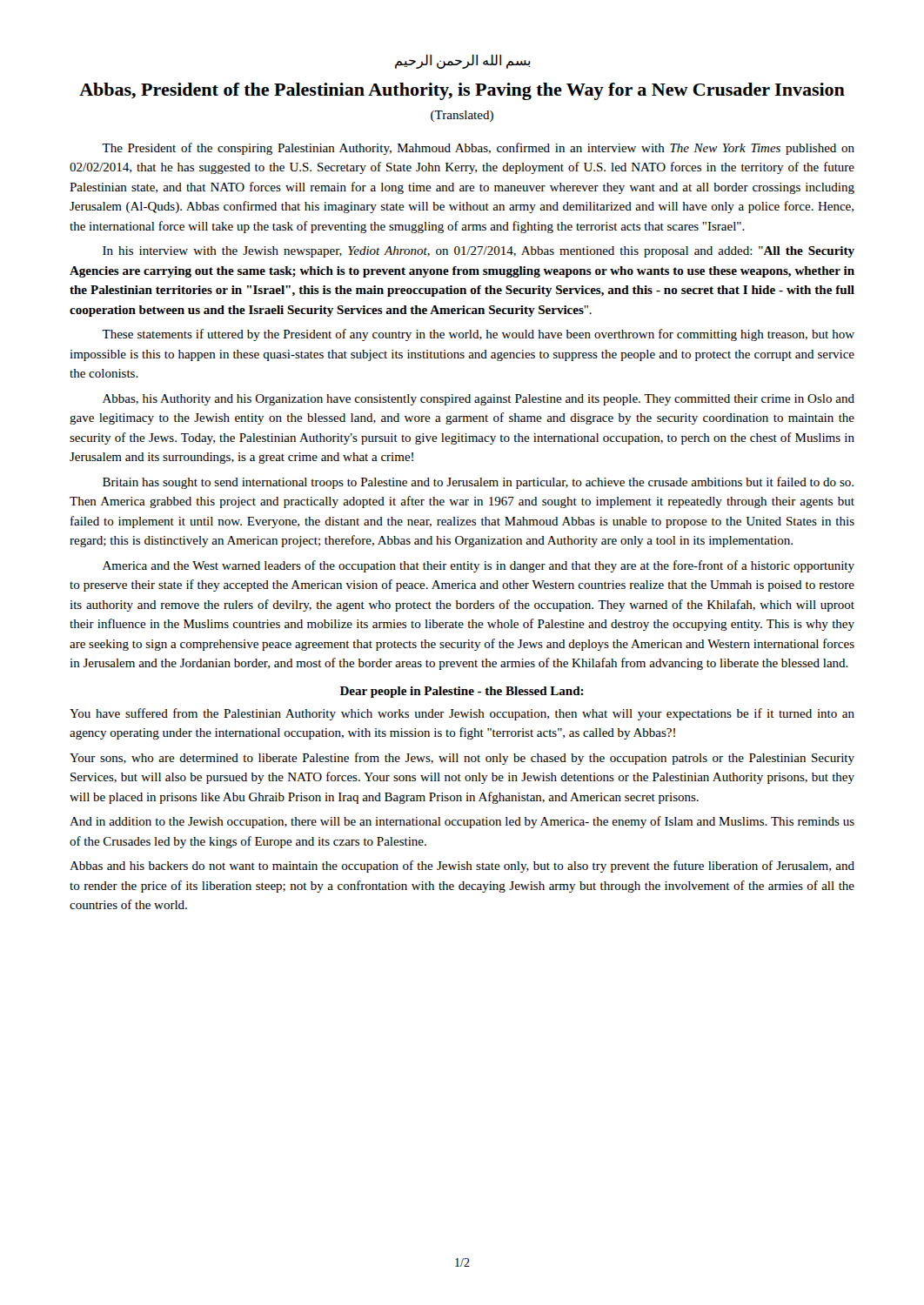Image resolution: width=924 pixels, height=1305 pixels.
Task: Point to the block starting "Abbas and his"
Action: (x=462, y=886)
